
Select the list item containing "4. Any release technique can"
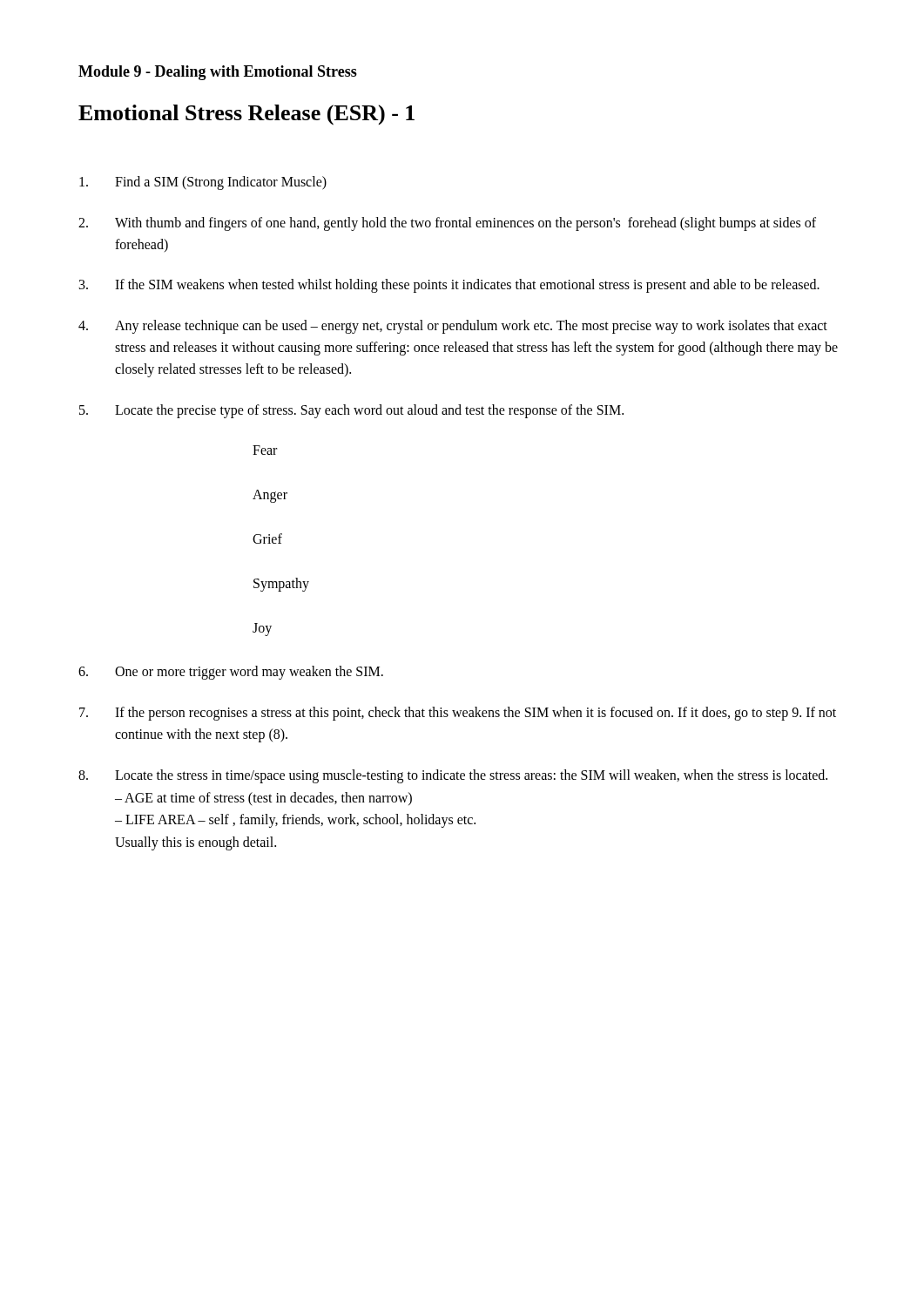[462, 348]
